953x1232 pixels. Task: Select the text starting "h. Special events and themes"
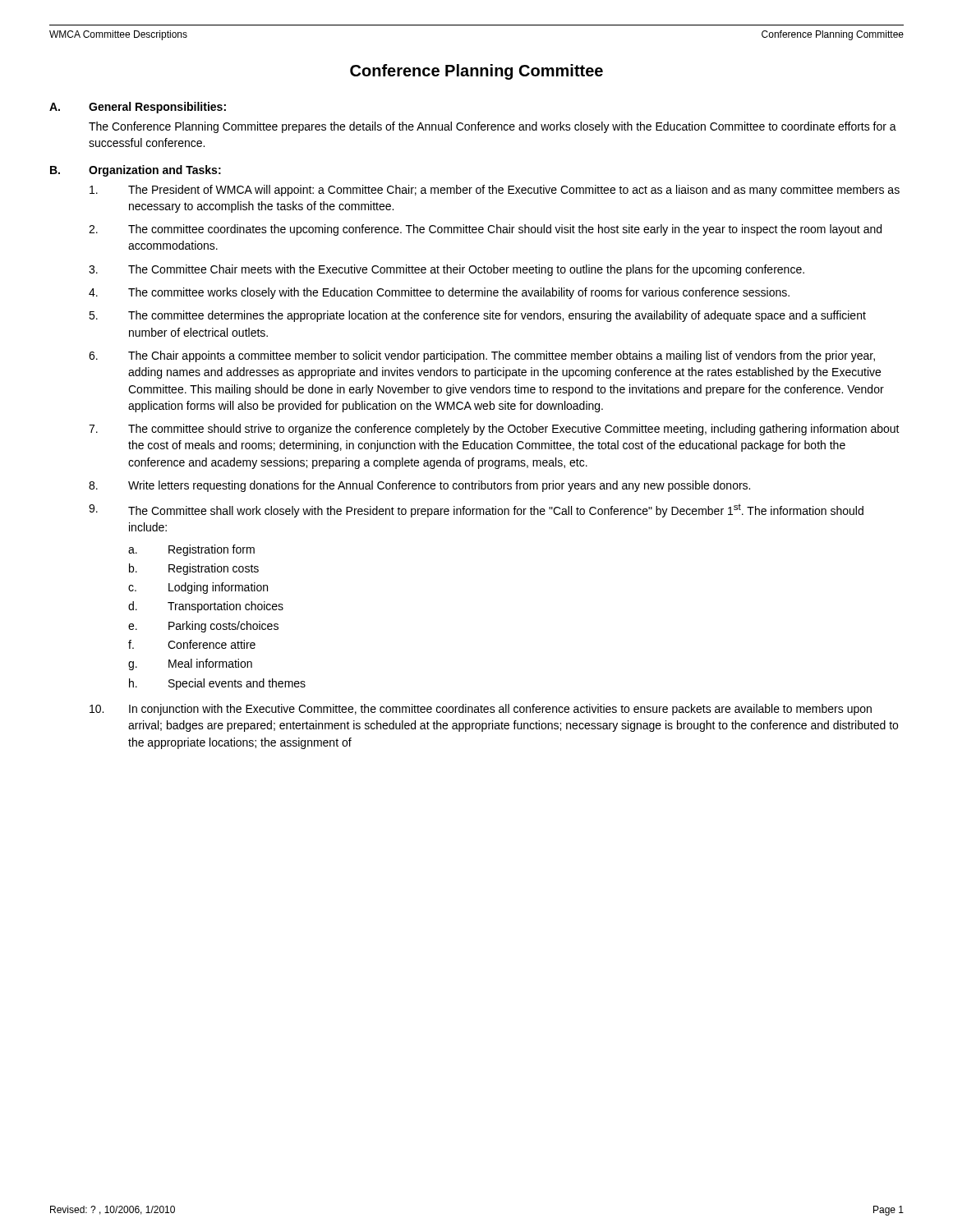tap(217, 683)
